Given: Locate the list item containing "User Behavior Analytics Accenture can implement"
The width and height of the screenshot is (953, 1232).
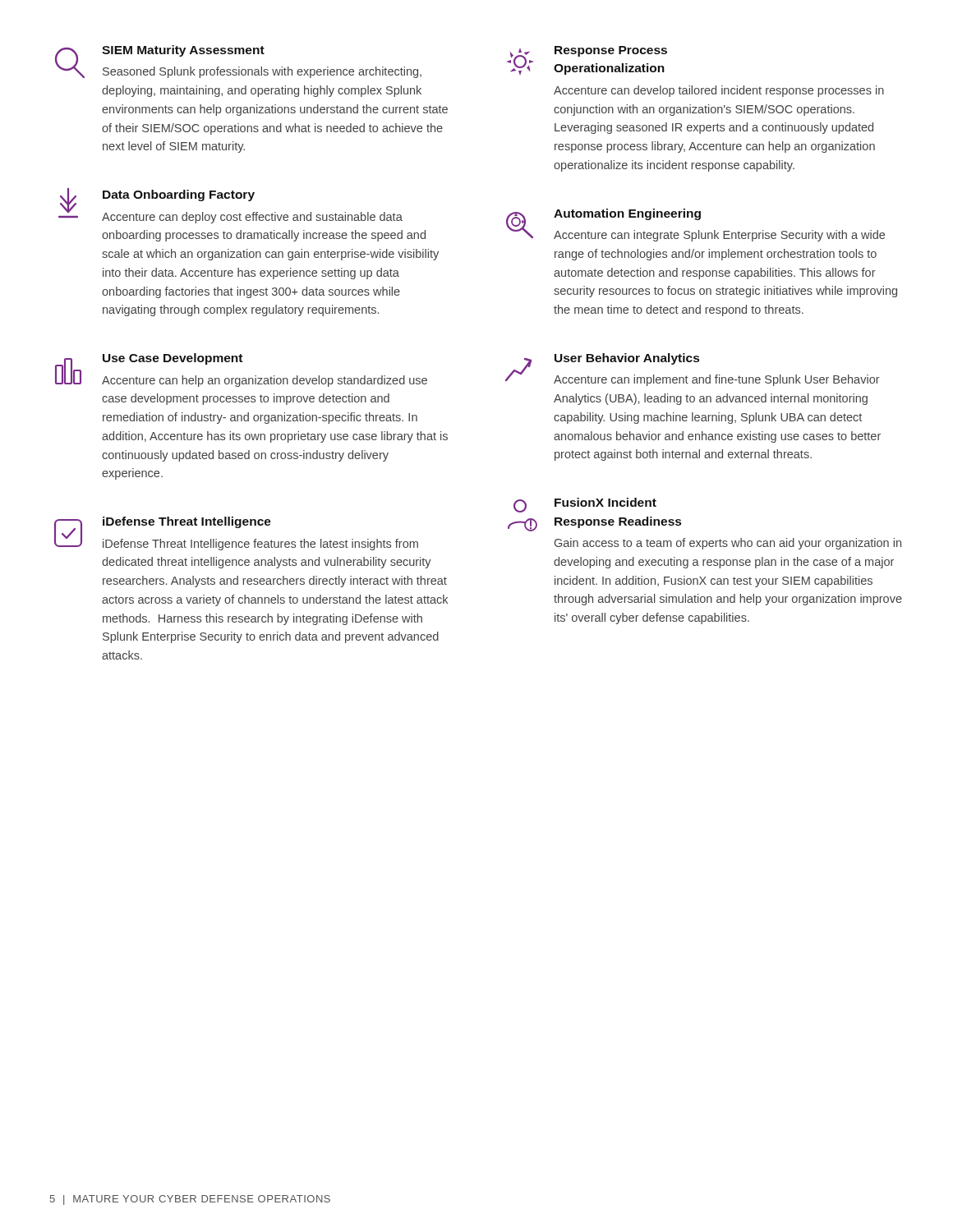Looking at the screenshot, I should 702,407.
